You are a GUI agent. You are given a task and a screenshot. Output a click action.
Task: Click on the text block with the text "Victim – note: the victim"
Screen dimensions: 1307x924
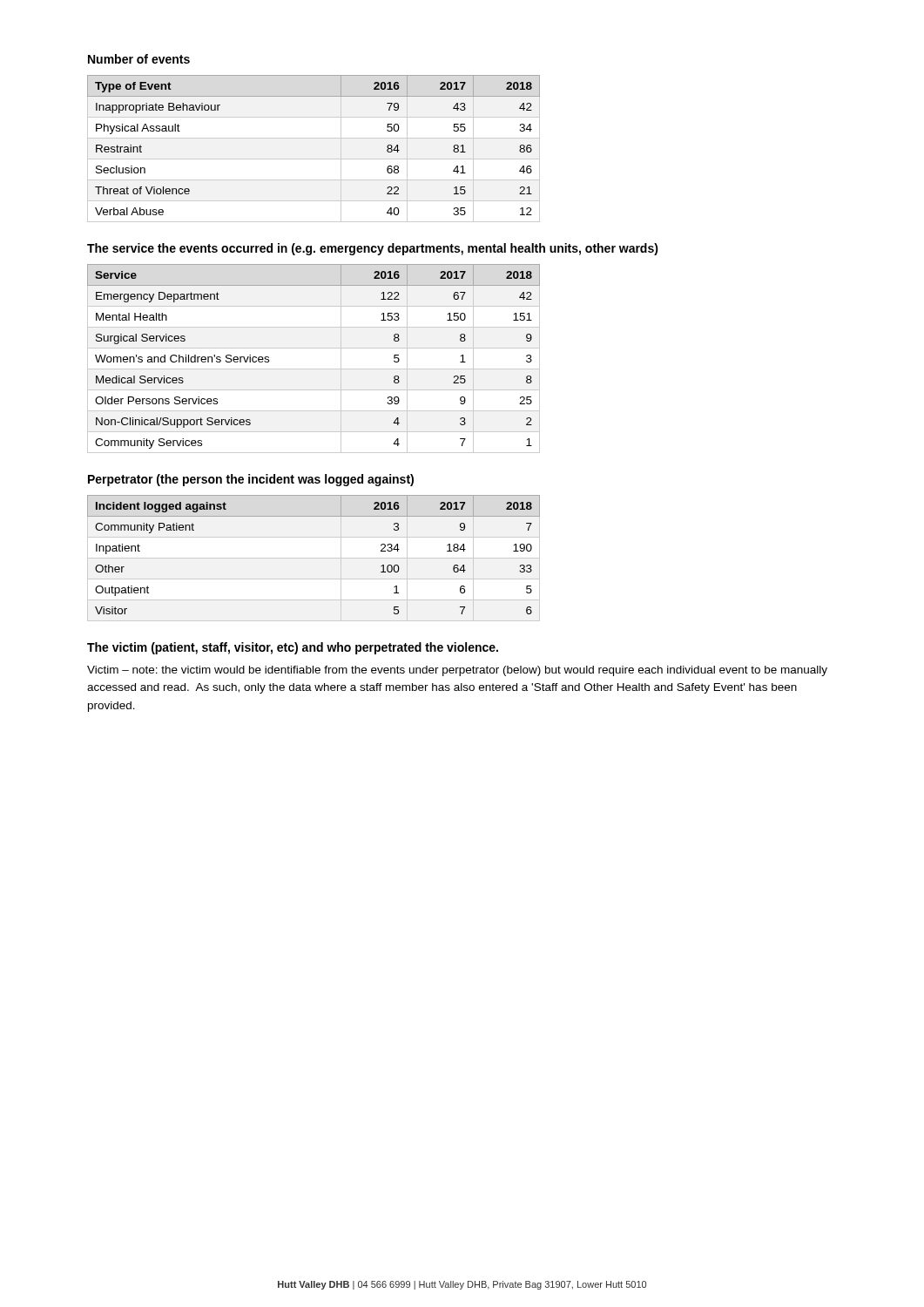click(x=457, y=687)
